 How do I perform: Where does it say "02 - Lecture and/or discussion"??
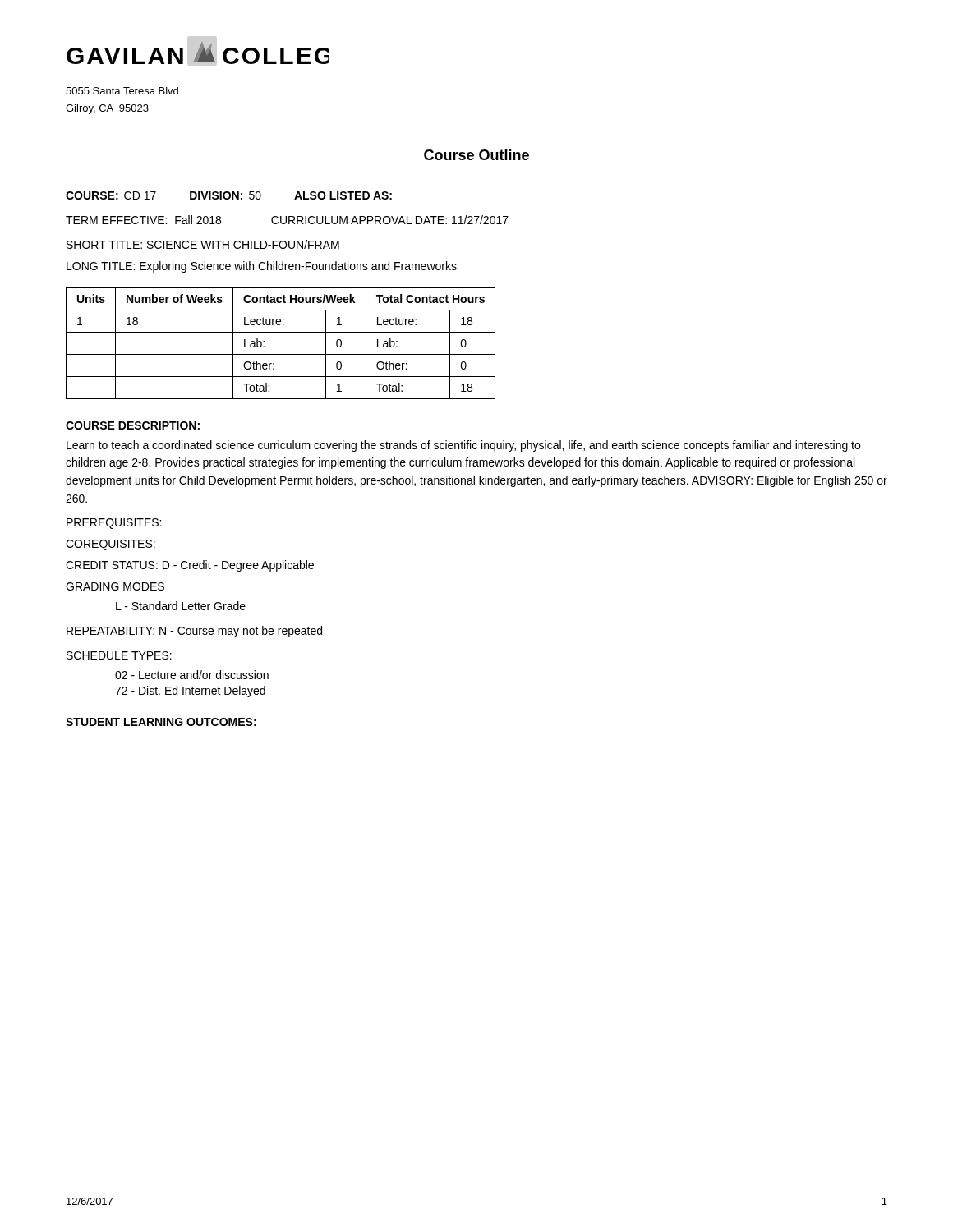point(192,675)
